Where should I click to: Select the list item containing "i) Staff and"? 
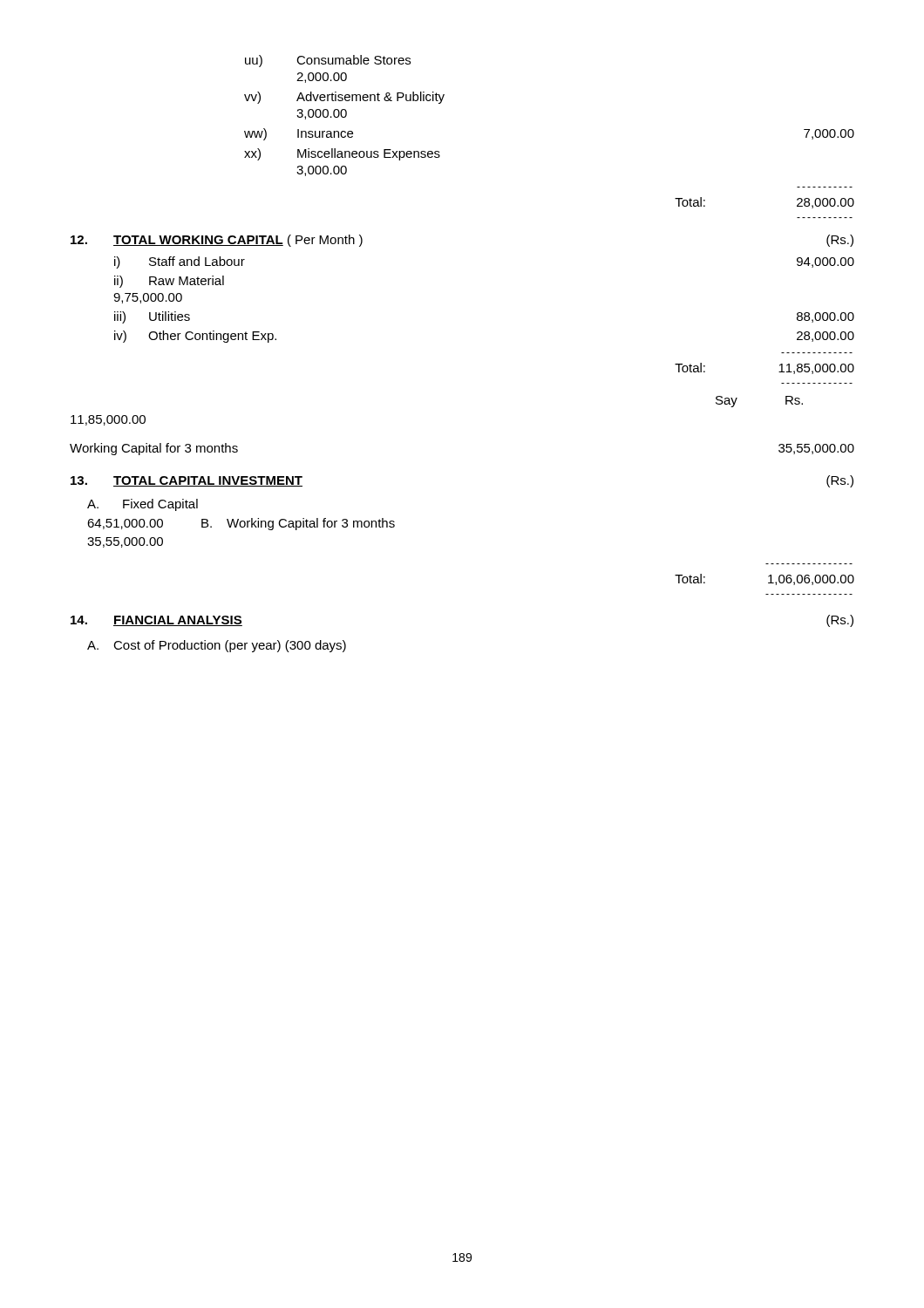click(195, 262)
